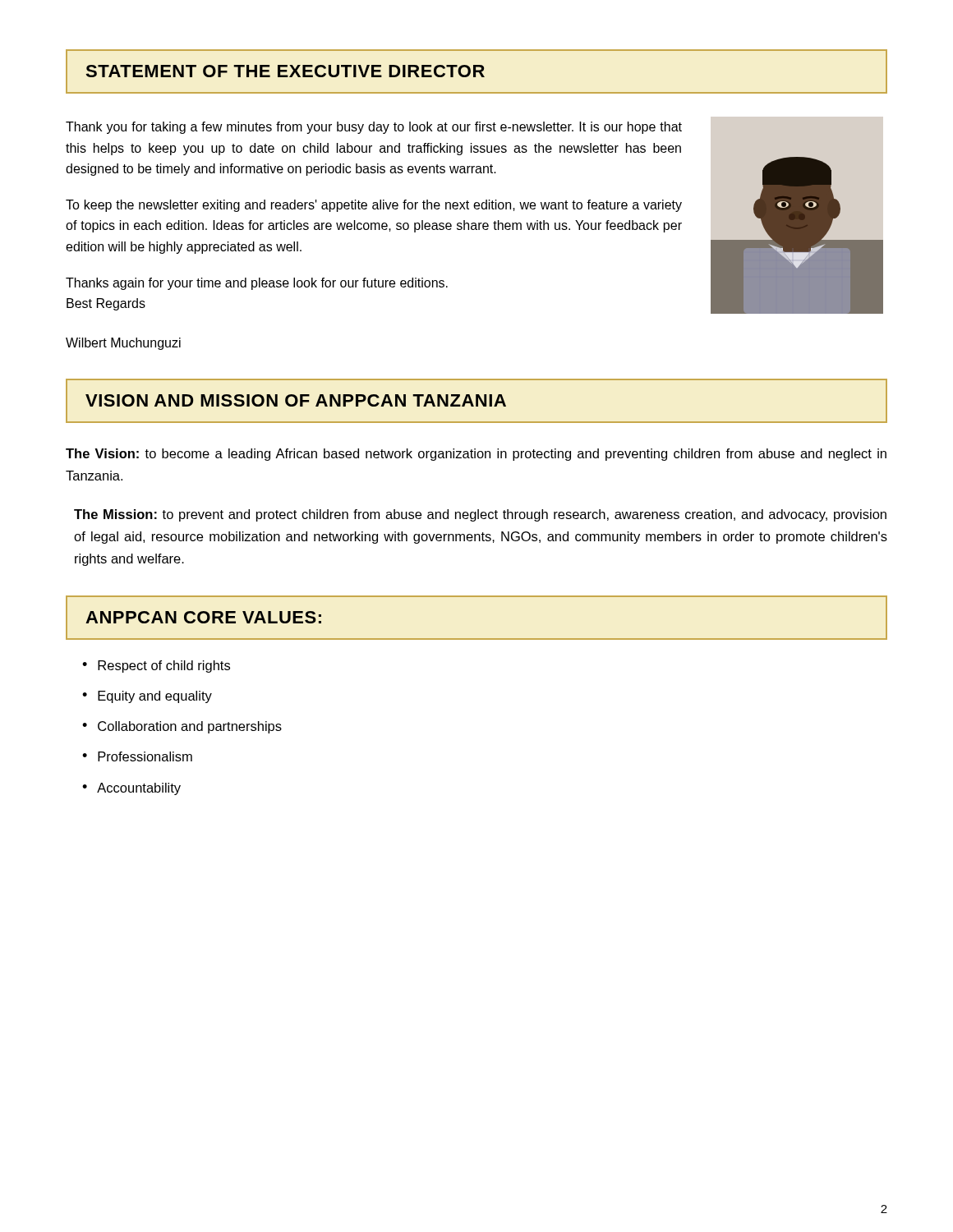Viewport: 953px width, 1232px height.
Task: Find the text starting "To keep the newsletter exiting and readers'"
Action: pyautogui.click(x=374, y=226)
